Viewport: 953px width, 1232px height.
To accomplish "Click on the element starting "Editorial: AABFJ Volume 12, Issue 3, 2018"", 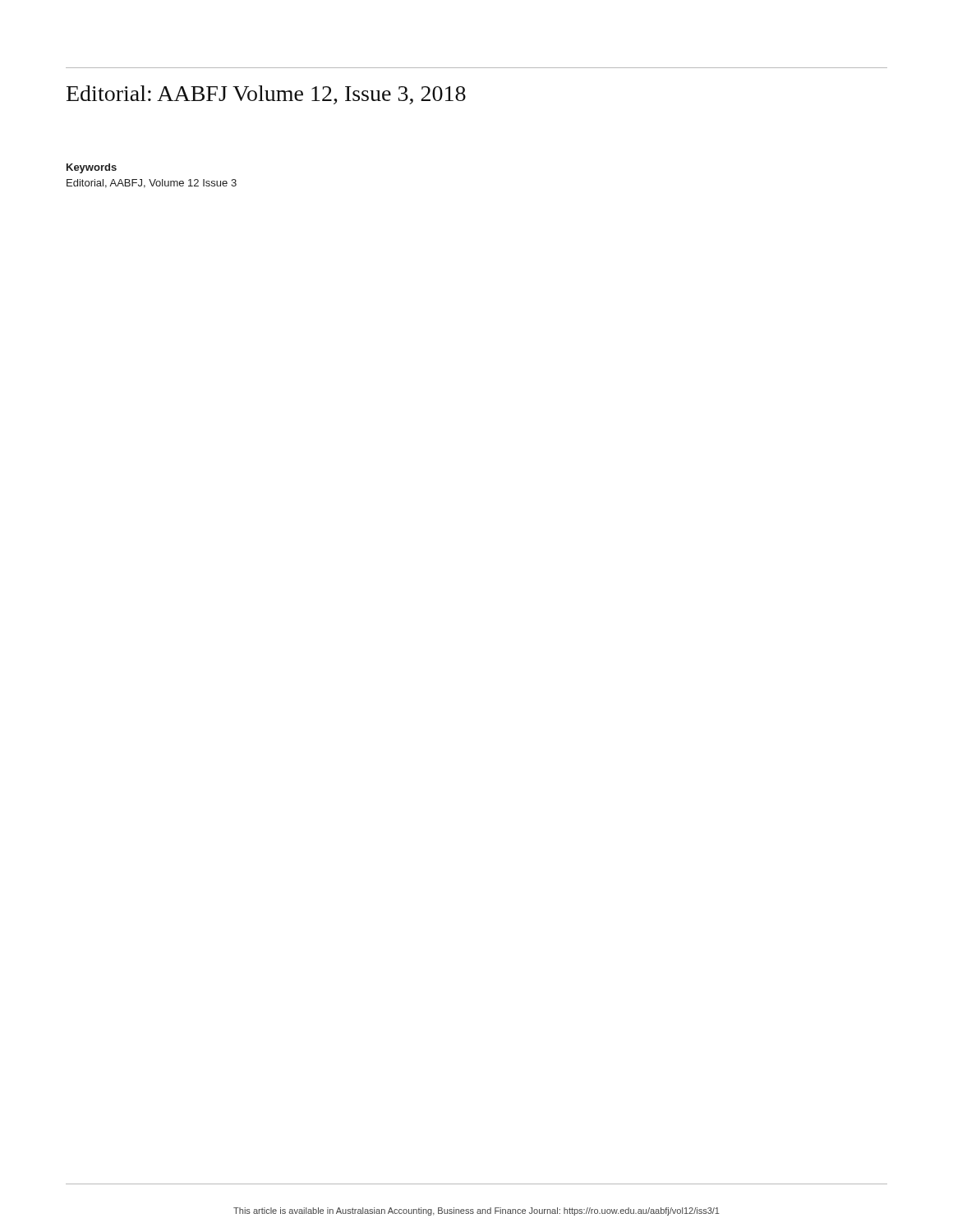I will 476,94.
